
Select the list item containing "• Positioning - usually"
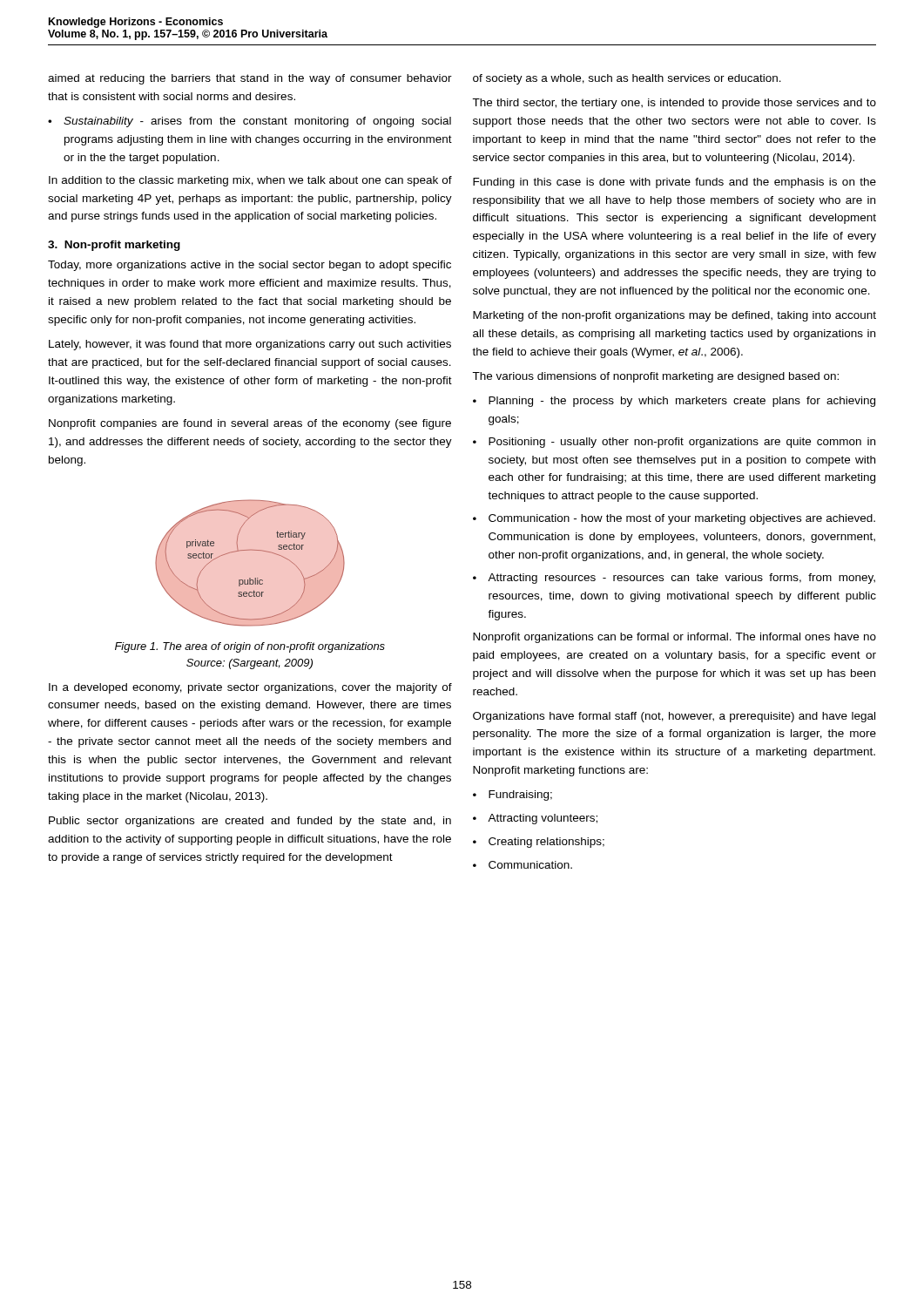pyautogui.click(x=674, y=469)
